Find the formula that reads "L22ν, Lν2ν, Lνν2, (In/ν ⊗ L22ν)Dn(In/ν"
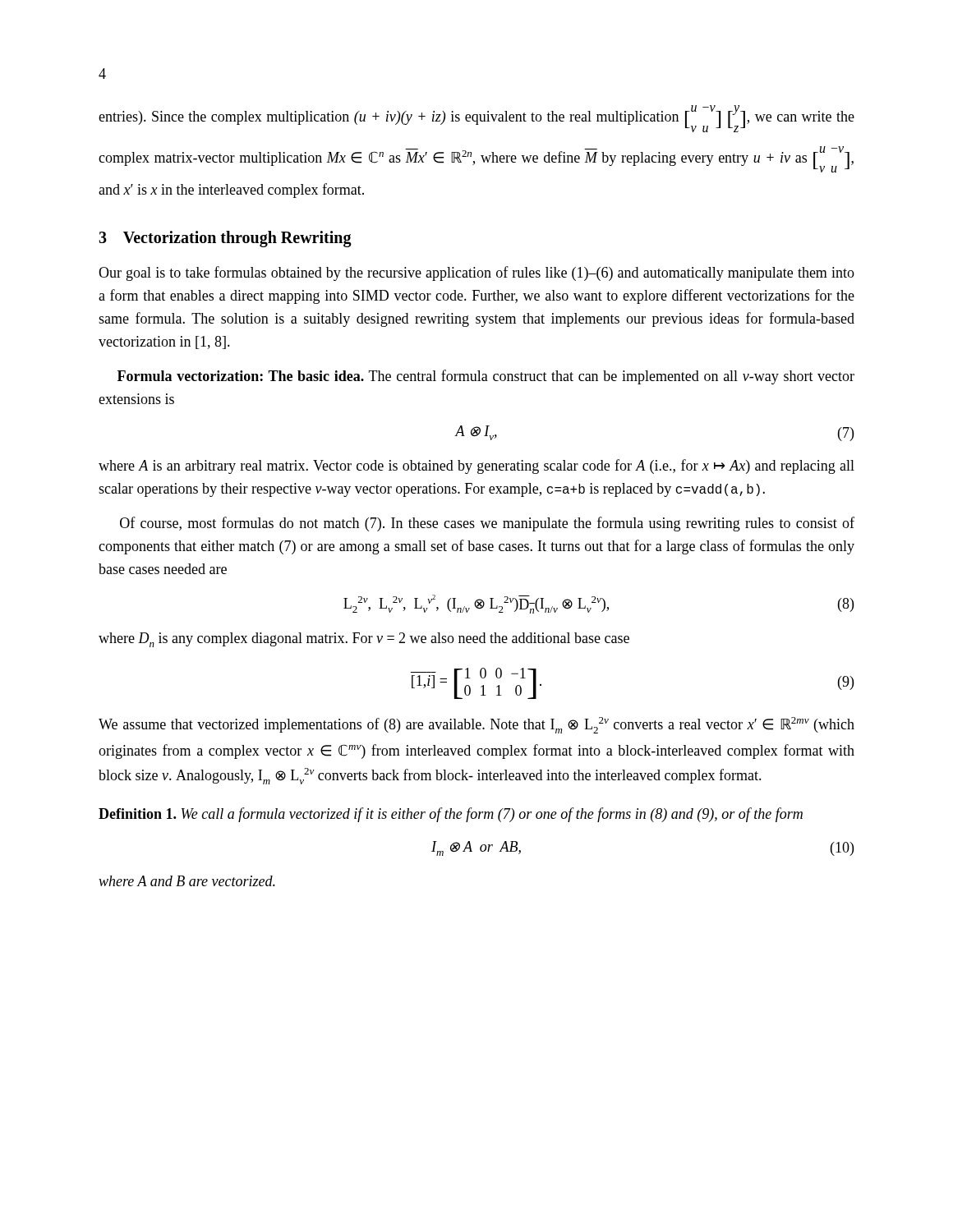Image resolution: width=953 pixels, height=1232 pixels. pos(599,604)
